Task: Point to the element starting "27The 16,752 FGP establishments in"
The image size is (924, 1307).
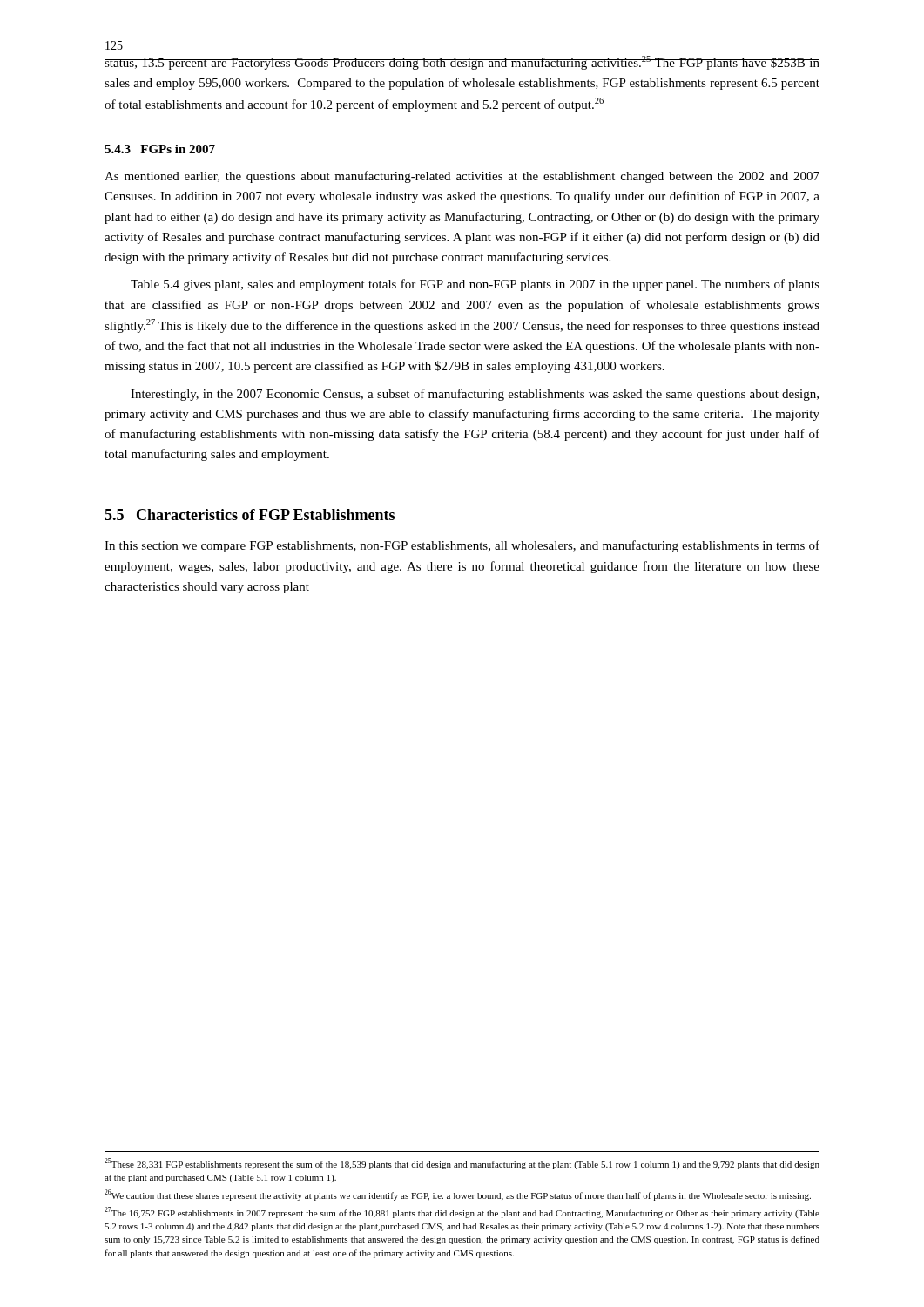Action: [x=462, y=1232]
